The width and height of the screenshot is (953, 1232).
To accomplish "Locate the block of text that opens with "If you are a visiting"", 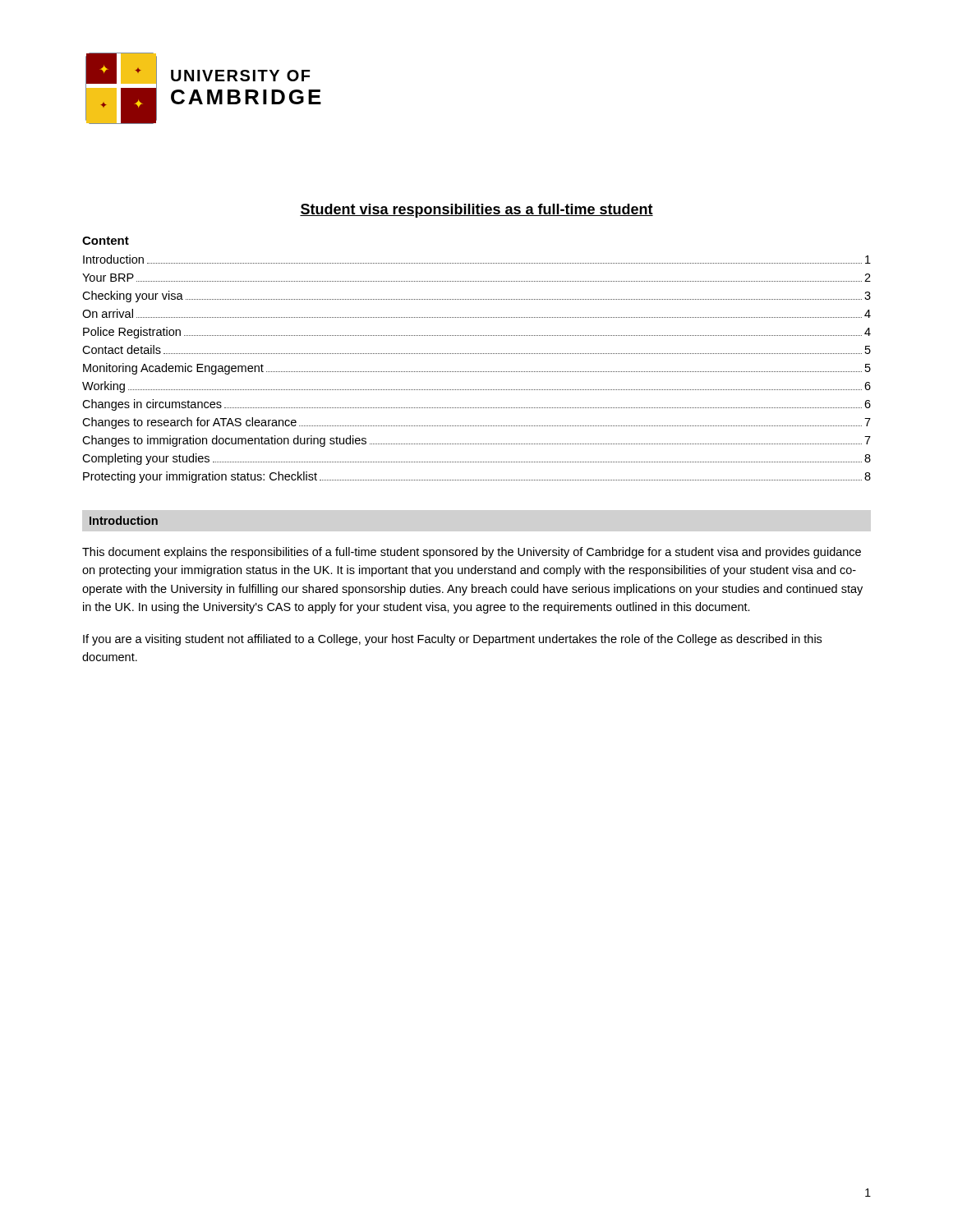I will 452,648.
